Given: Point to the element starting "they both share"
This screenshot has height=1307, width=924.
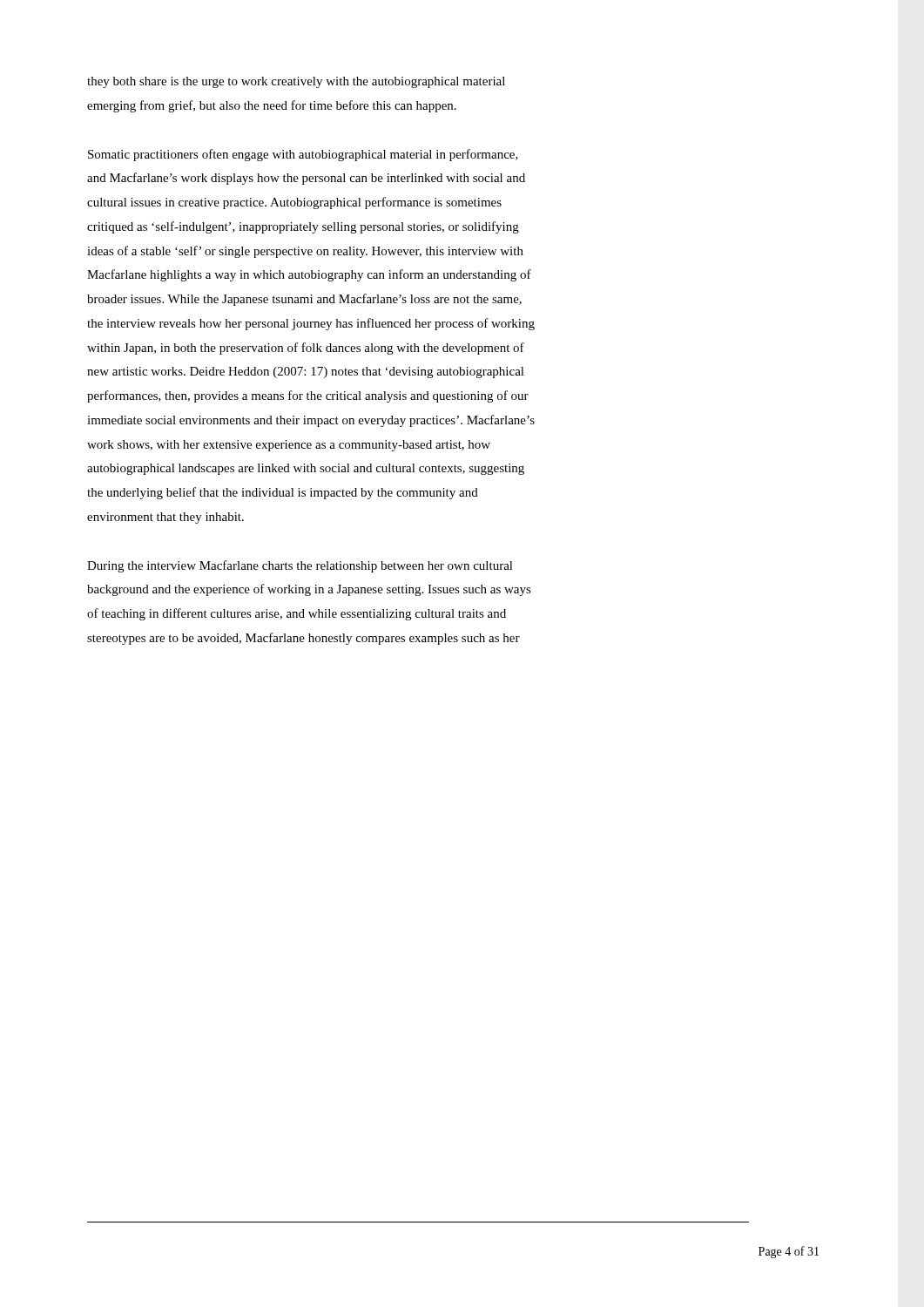Looking at the screenshot, I should 296,93.
